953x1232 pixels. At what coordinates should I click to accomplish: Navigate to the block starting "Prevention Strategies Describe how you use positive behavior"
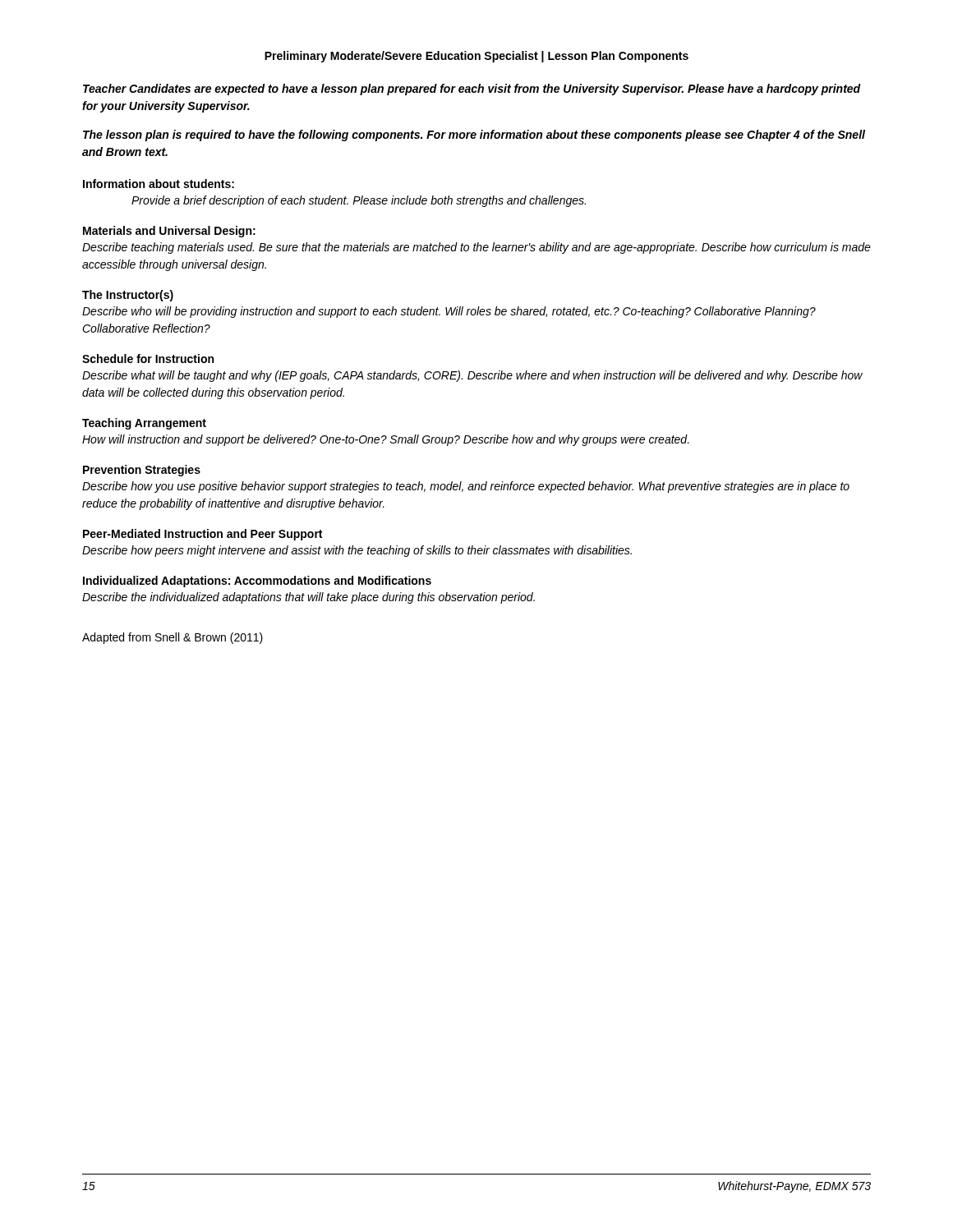pos(476,488)
